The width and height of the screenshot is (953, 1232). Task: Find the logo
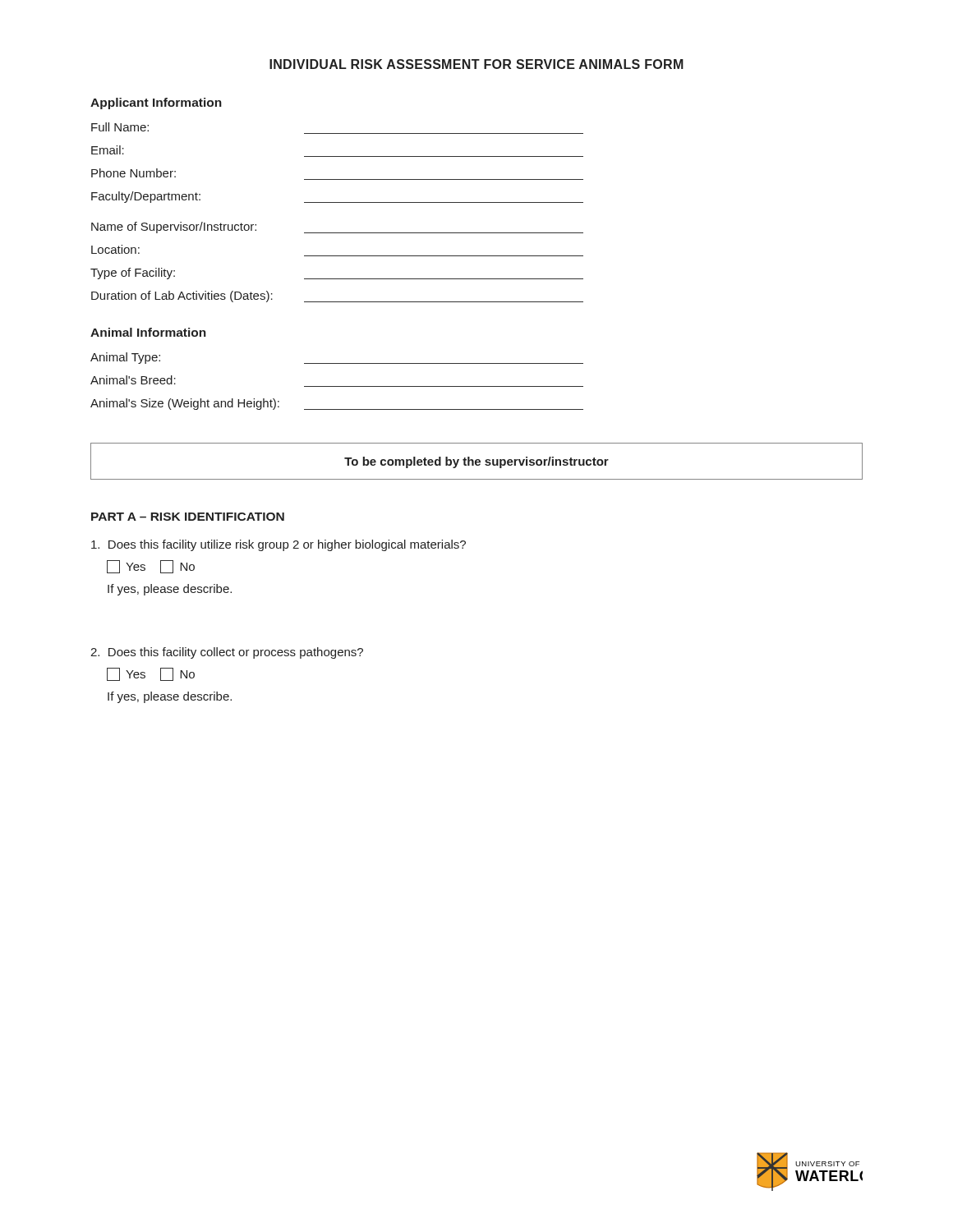tap(809, 1174)
